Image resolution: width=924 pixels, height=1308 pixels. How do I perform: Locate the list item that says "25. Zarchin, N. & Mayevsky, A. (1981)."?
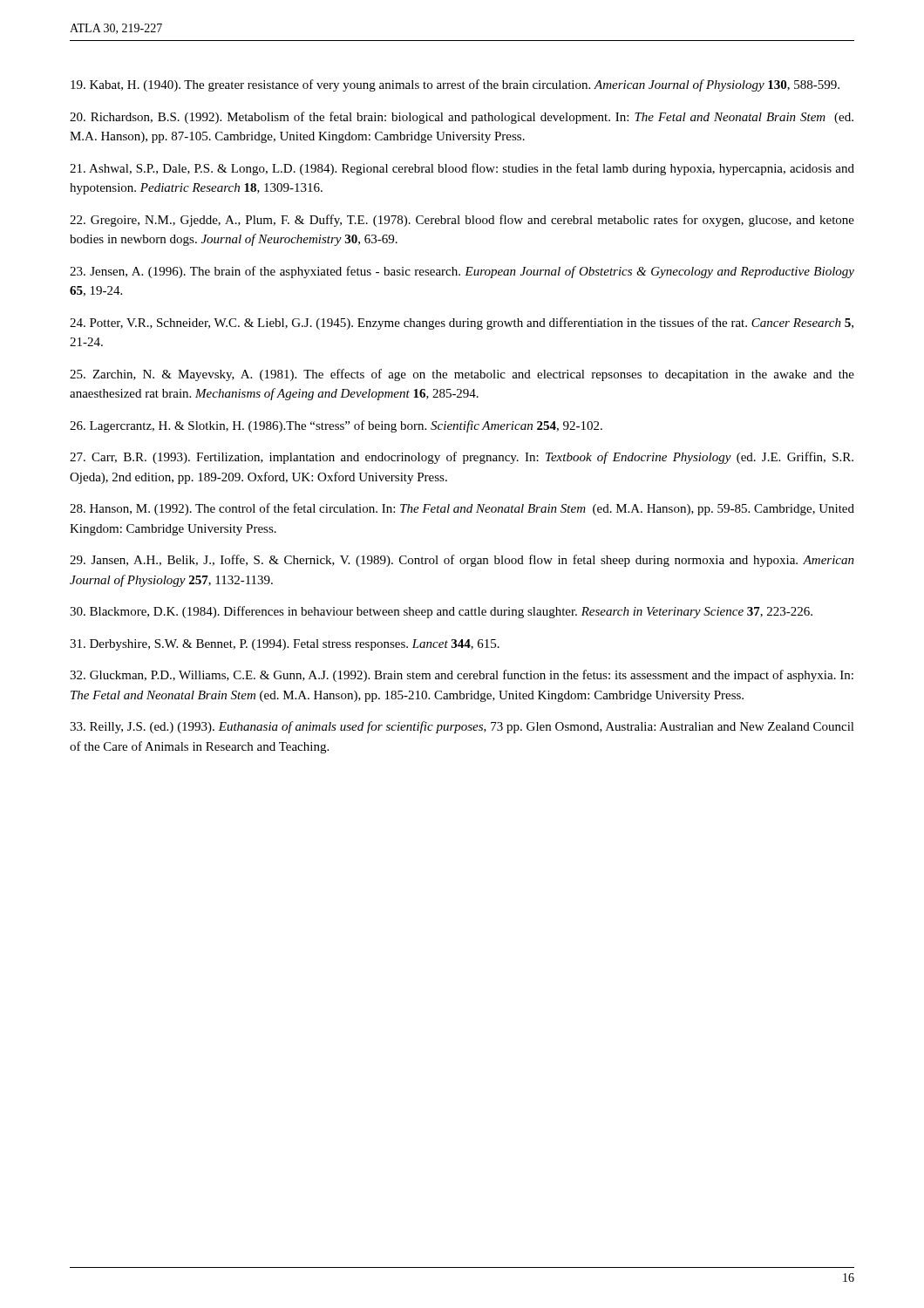(x=462, y=383)
